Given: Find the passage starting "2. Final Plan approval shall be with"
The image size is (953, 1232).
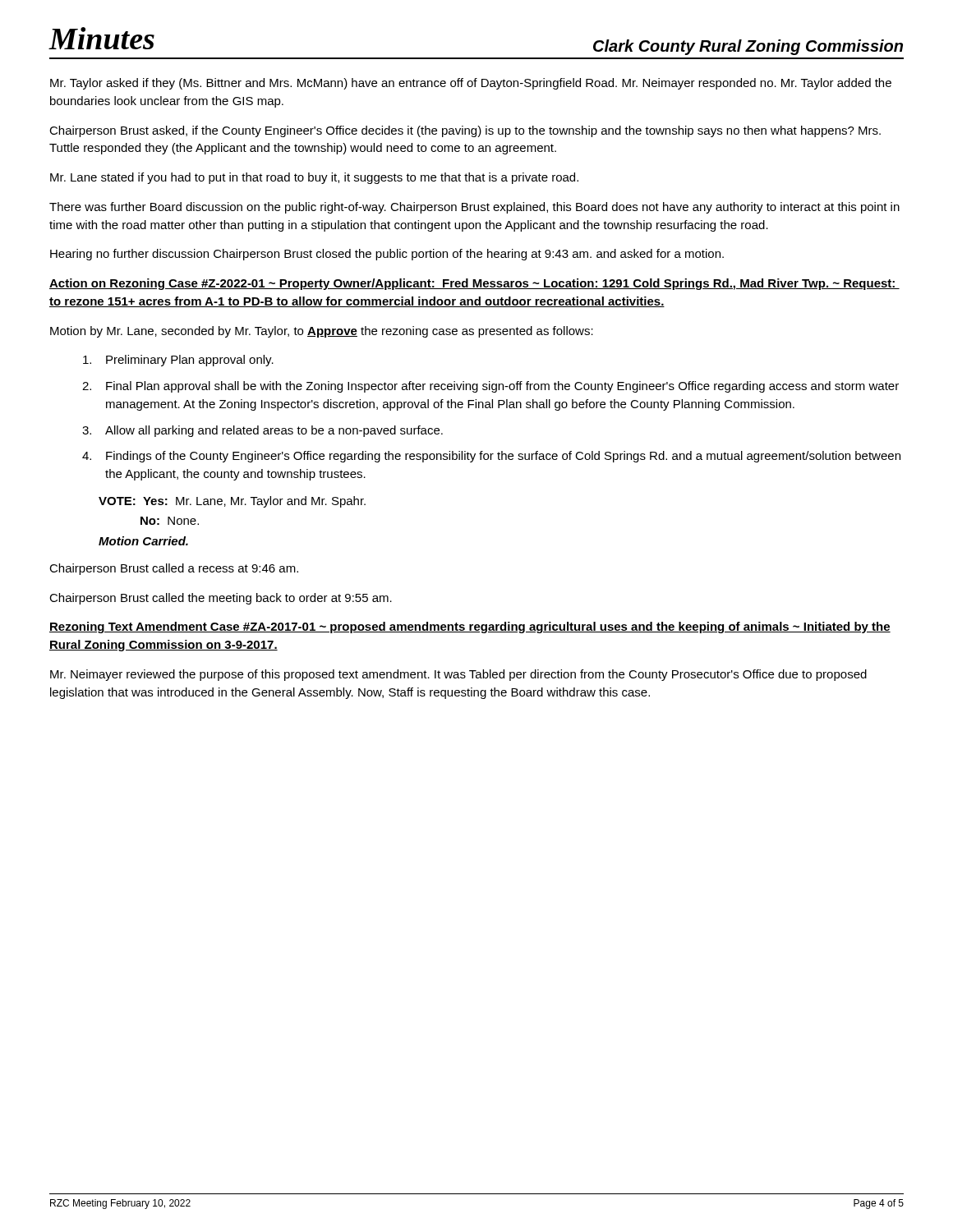Looking at the screenshot, I should (493, 395).
